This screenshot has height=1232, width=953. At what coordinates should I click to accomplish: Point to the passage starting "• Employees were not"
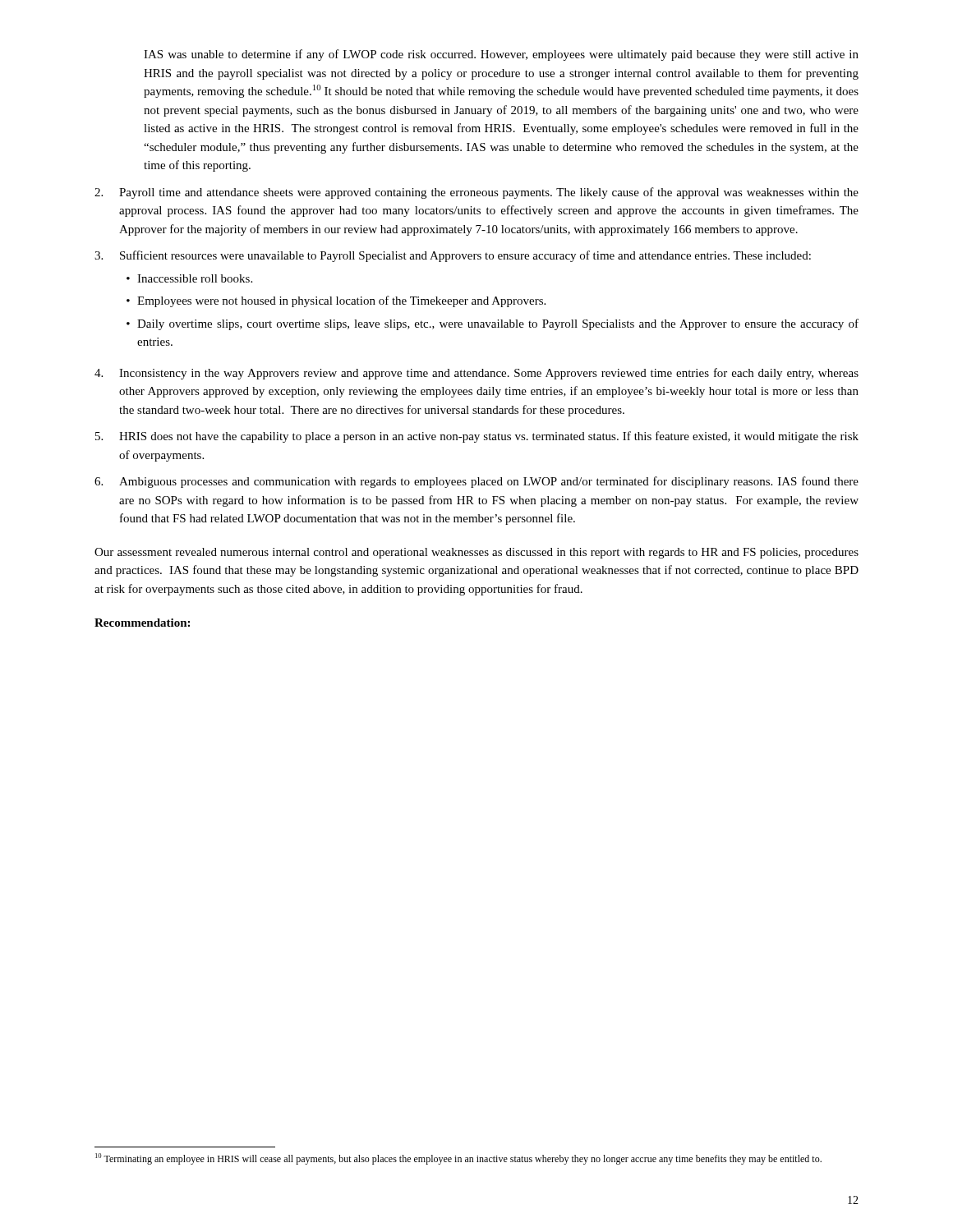[x=489, y=301]
